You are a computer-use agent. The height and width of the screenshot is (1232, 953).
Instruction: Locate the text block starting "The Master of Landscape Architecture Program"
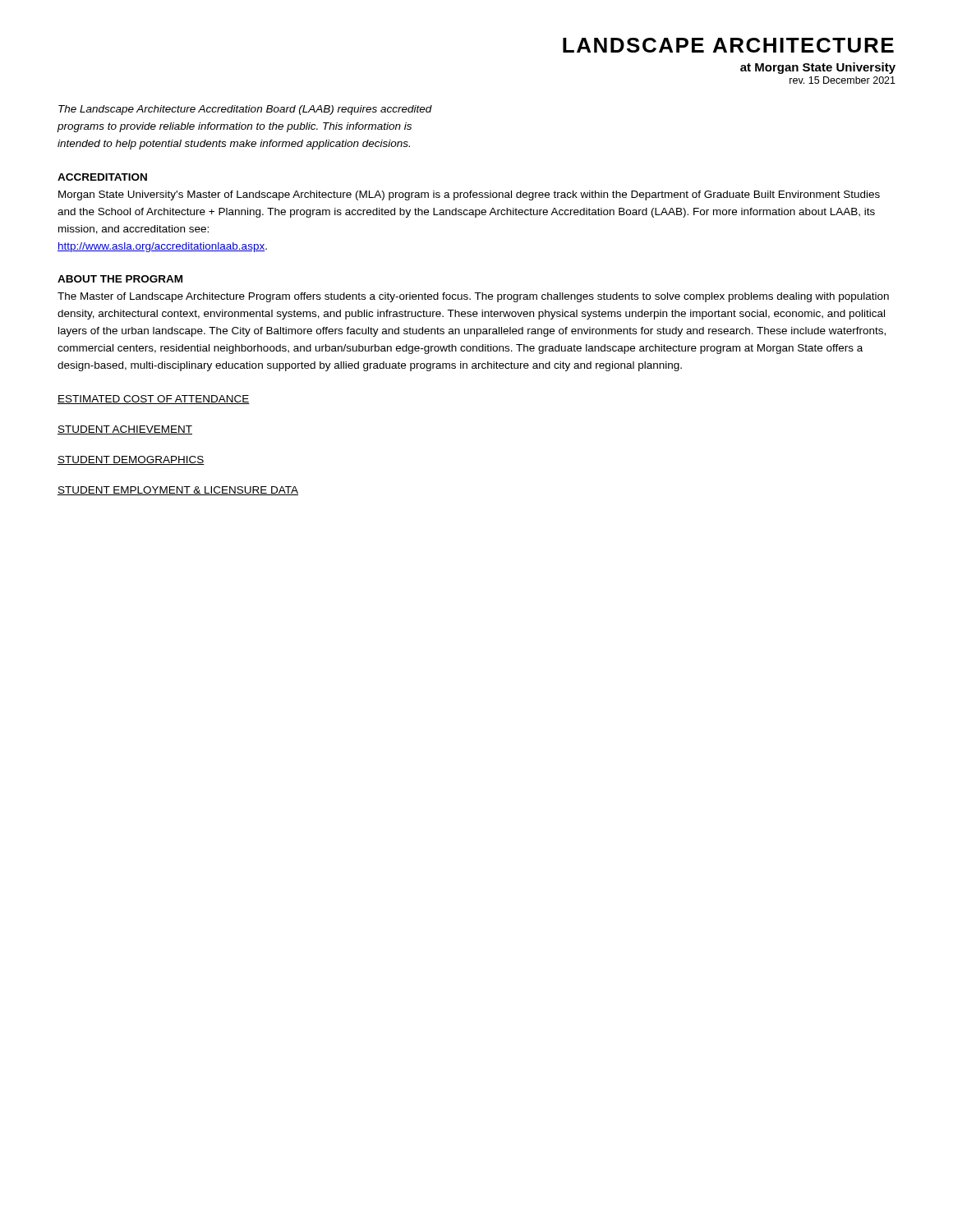pos(473,331)
